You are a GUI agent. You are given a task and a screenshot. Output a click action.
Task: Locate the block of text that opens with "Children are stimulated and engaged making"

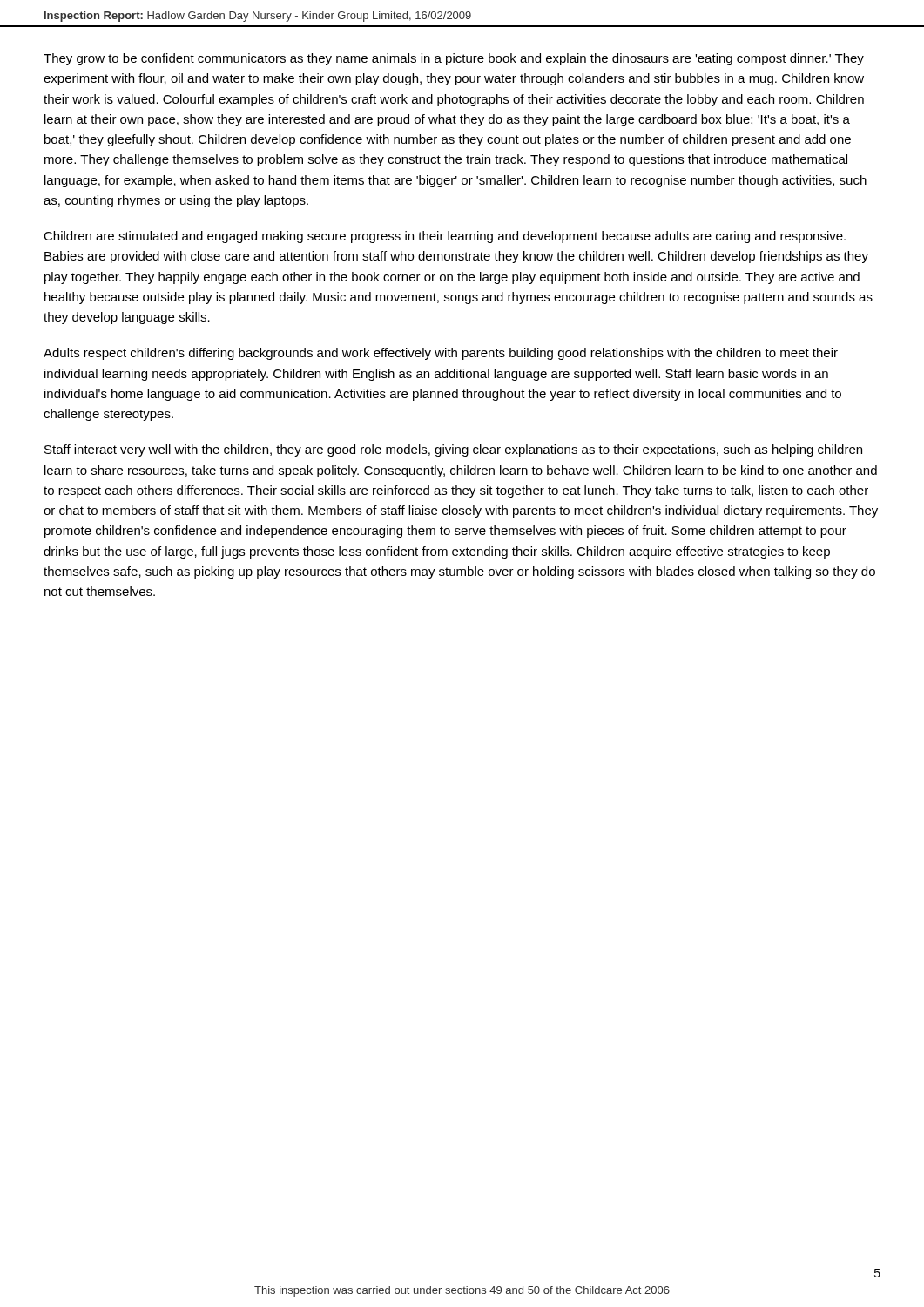(458, 276)
